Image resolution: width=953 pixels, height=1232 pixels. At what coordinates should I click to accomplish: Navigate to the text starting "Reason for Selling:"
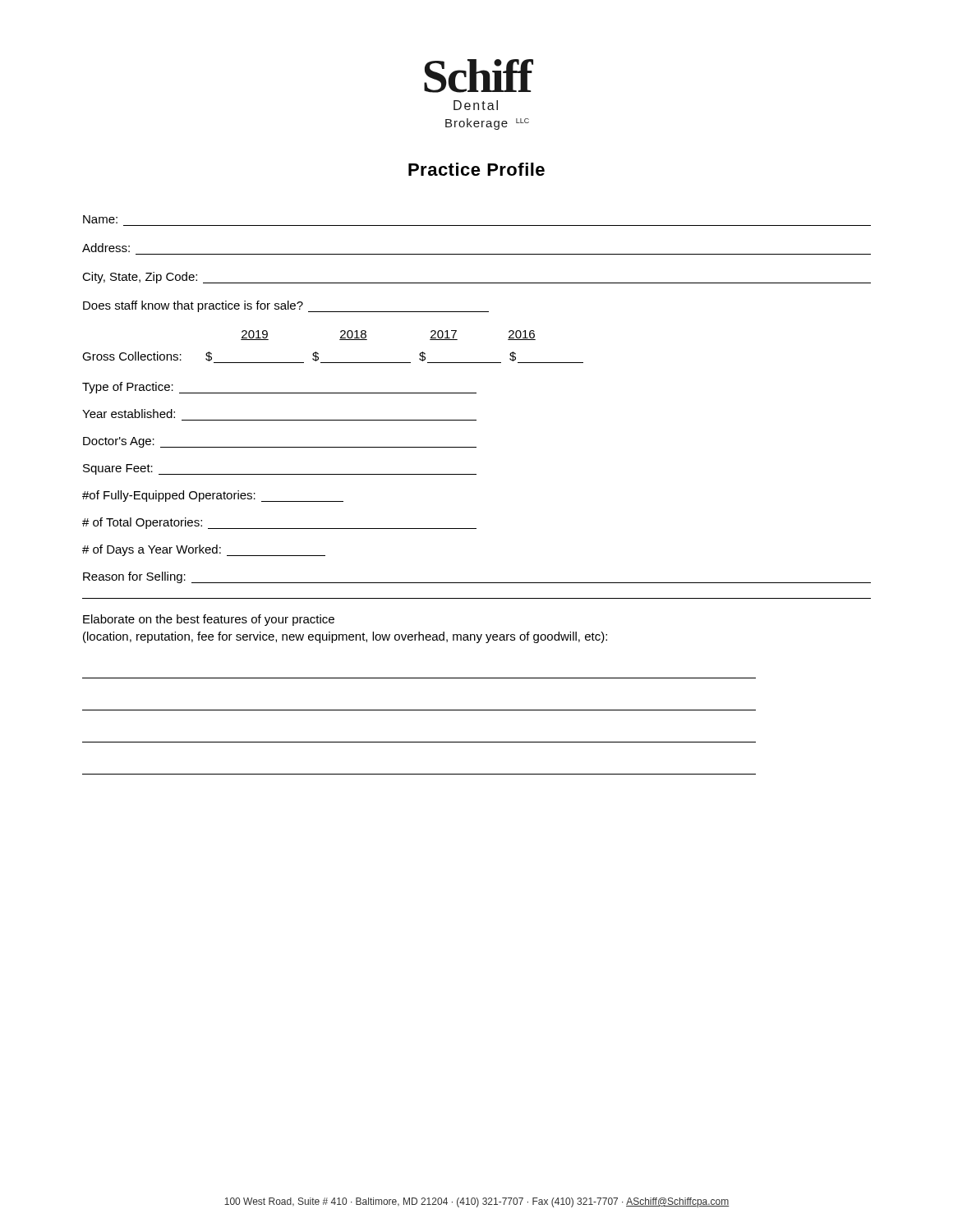[476, 575]
